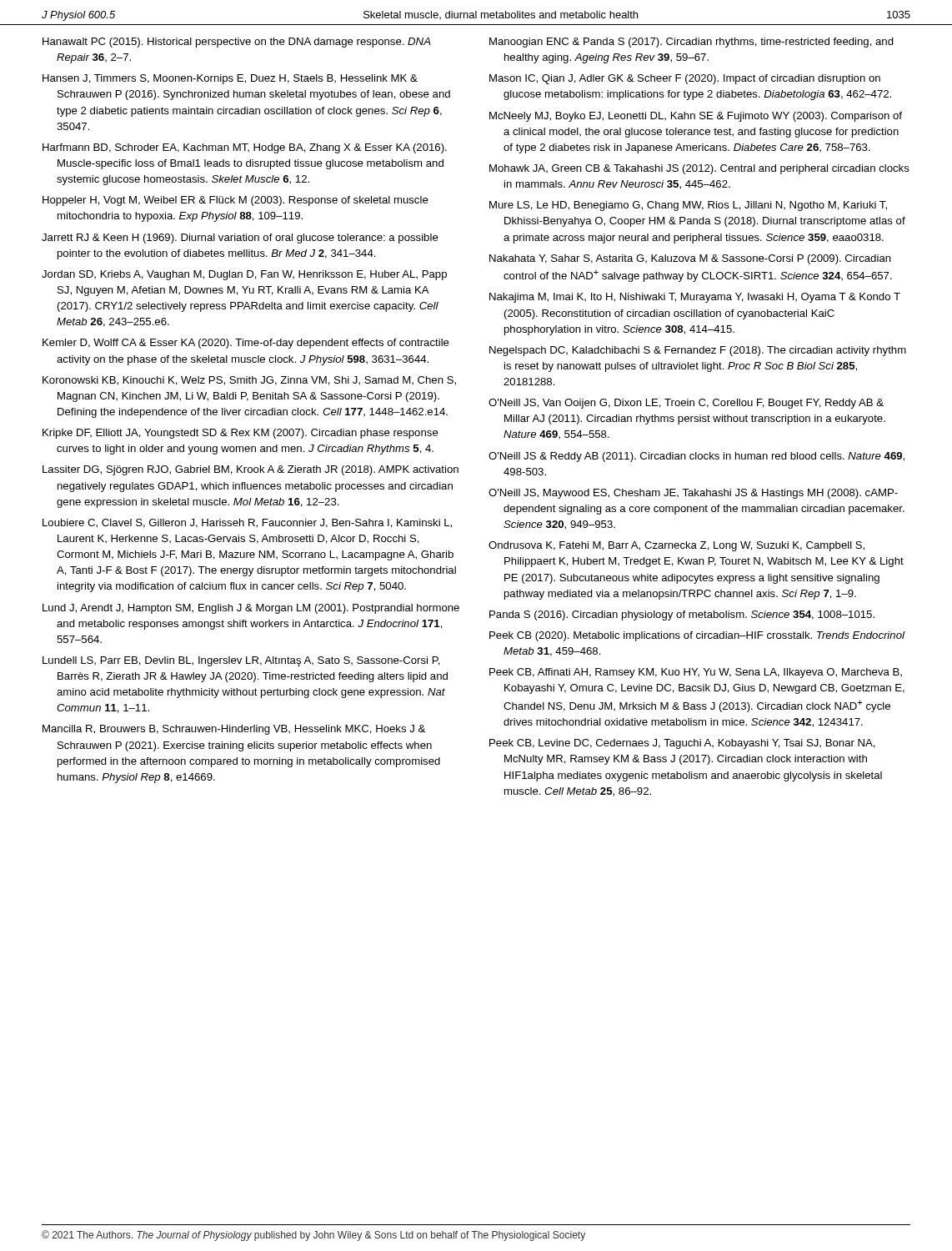Find the list item that says "Lassiter DG, Sjögren RJO, Gabriel BM, Krook"

tap(250, 485)
